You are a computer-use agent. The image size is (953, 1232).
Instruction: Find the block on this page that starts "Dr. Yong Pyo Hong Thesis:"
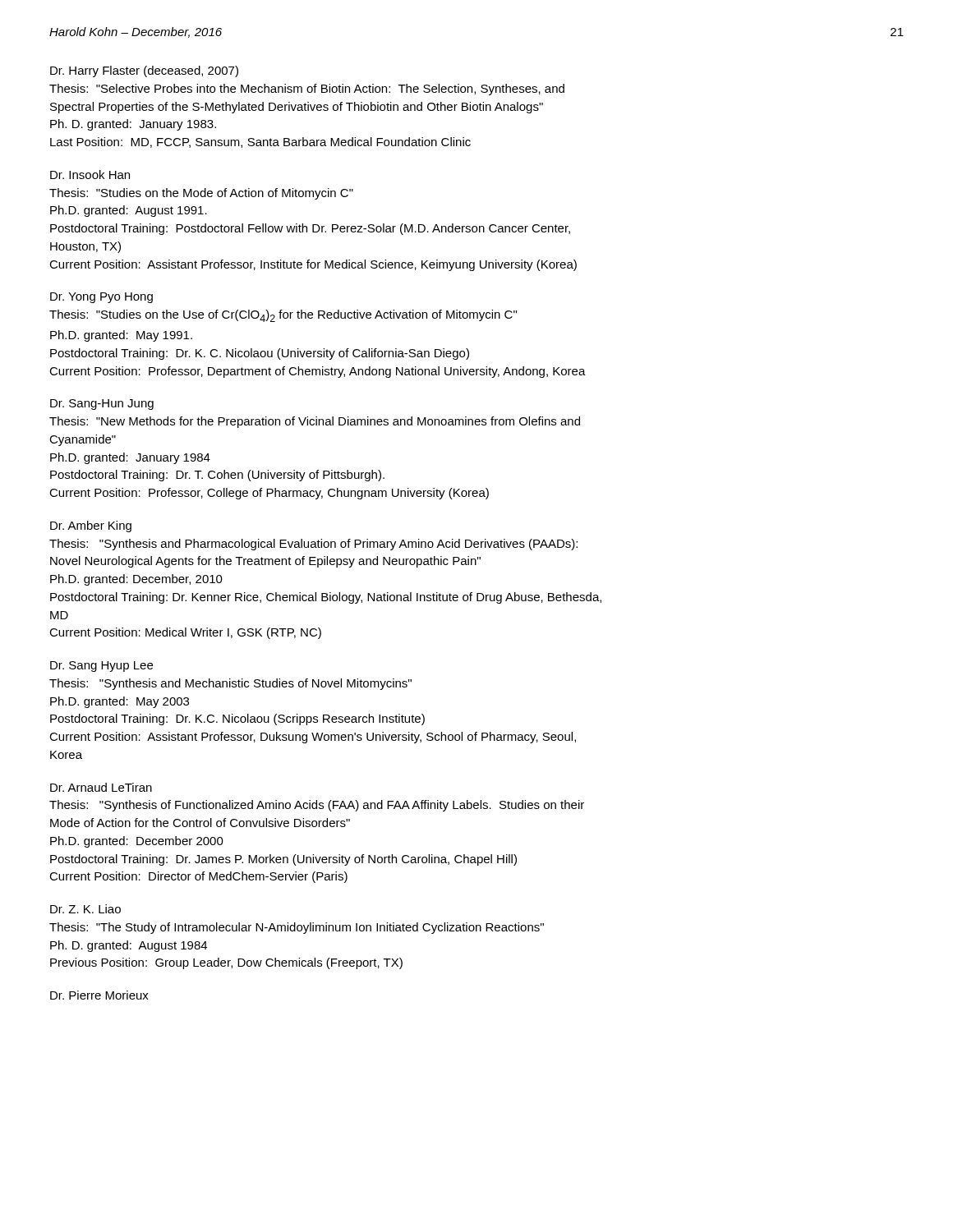101,298
